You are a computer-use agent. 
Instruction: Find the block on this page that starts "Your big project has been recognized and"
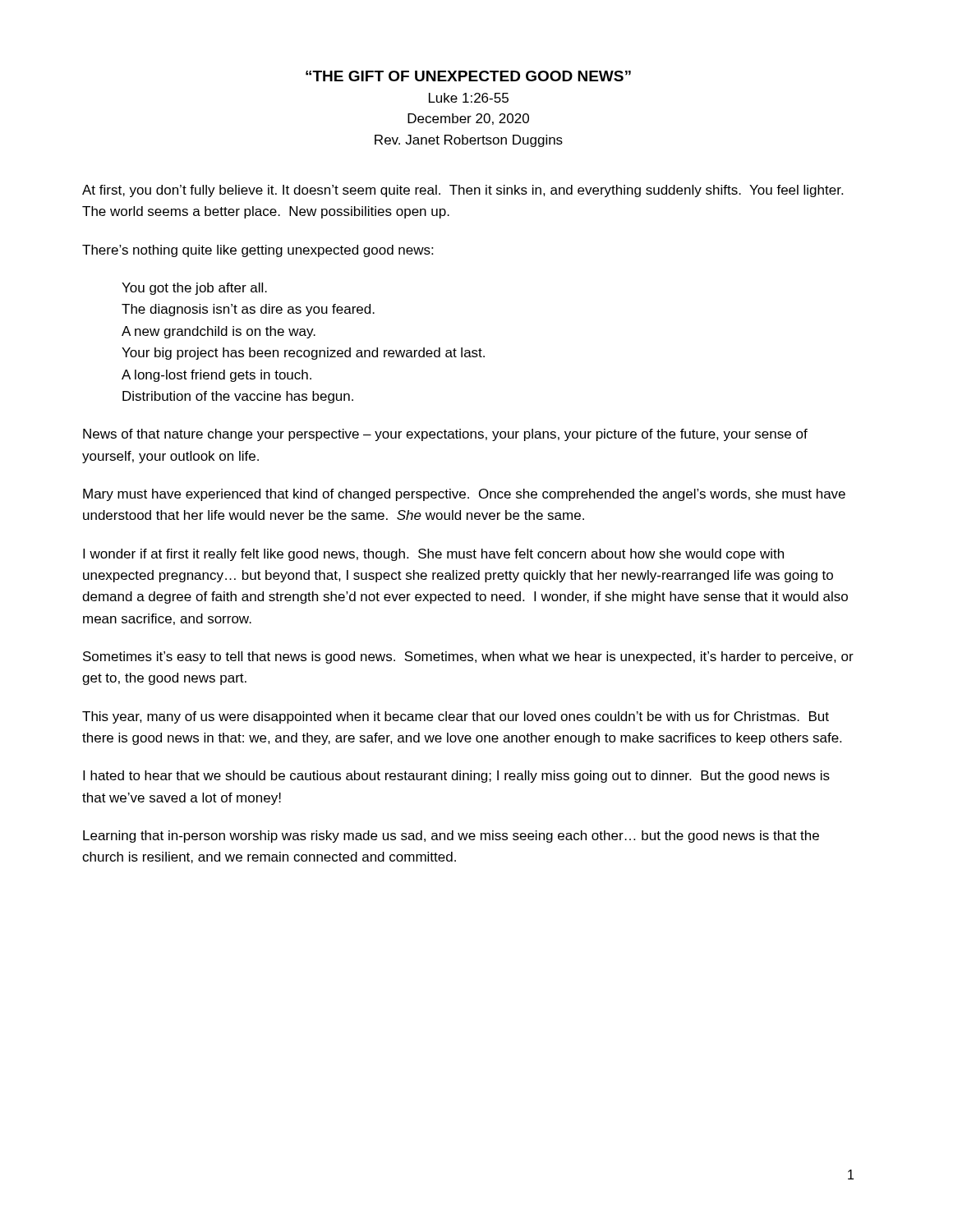tap(304, 353)
